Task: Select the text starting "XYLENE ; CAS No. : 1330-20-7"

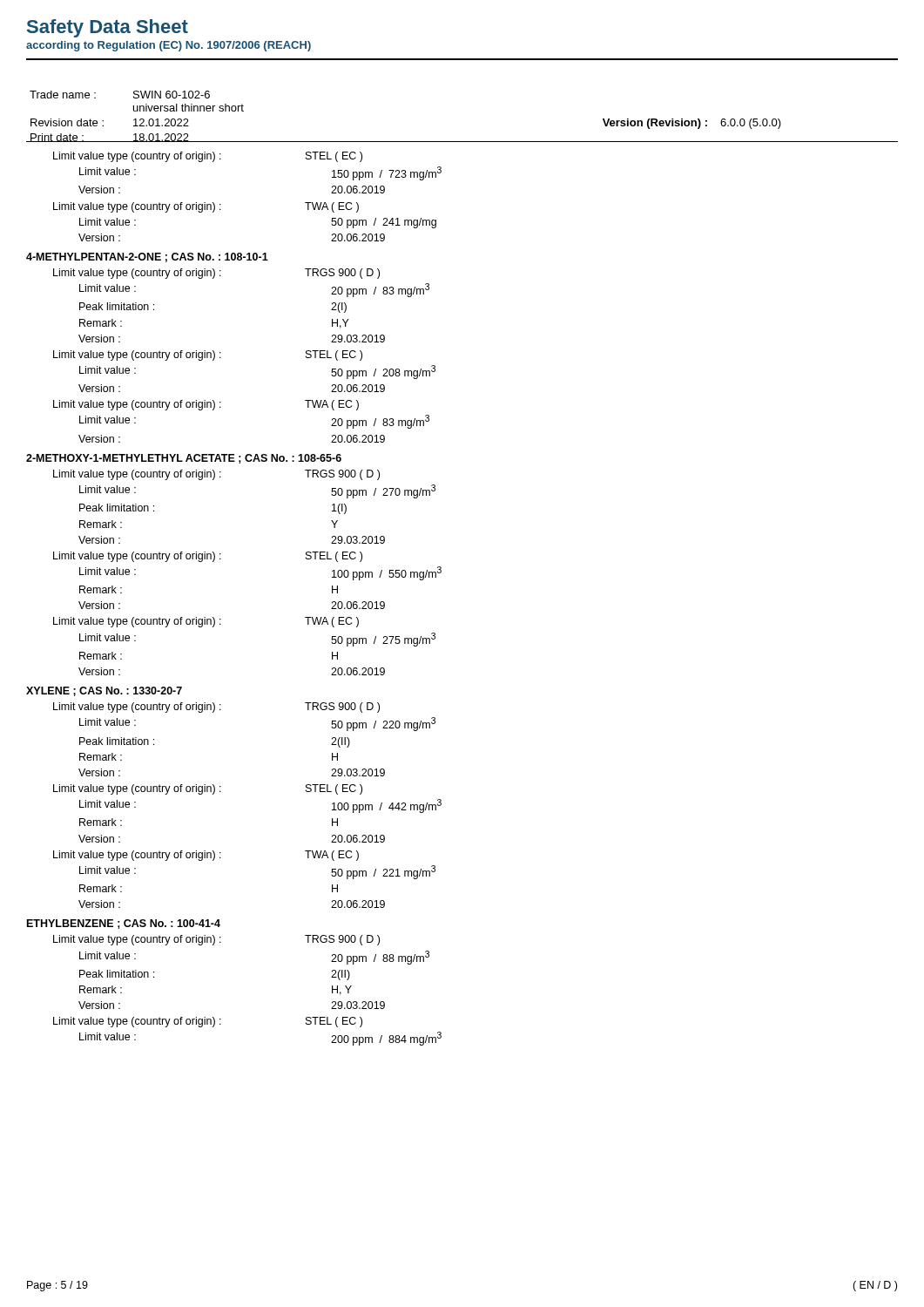Action: [x=104, y=691]
